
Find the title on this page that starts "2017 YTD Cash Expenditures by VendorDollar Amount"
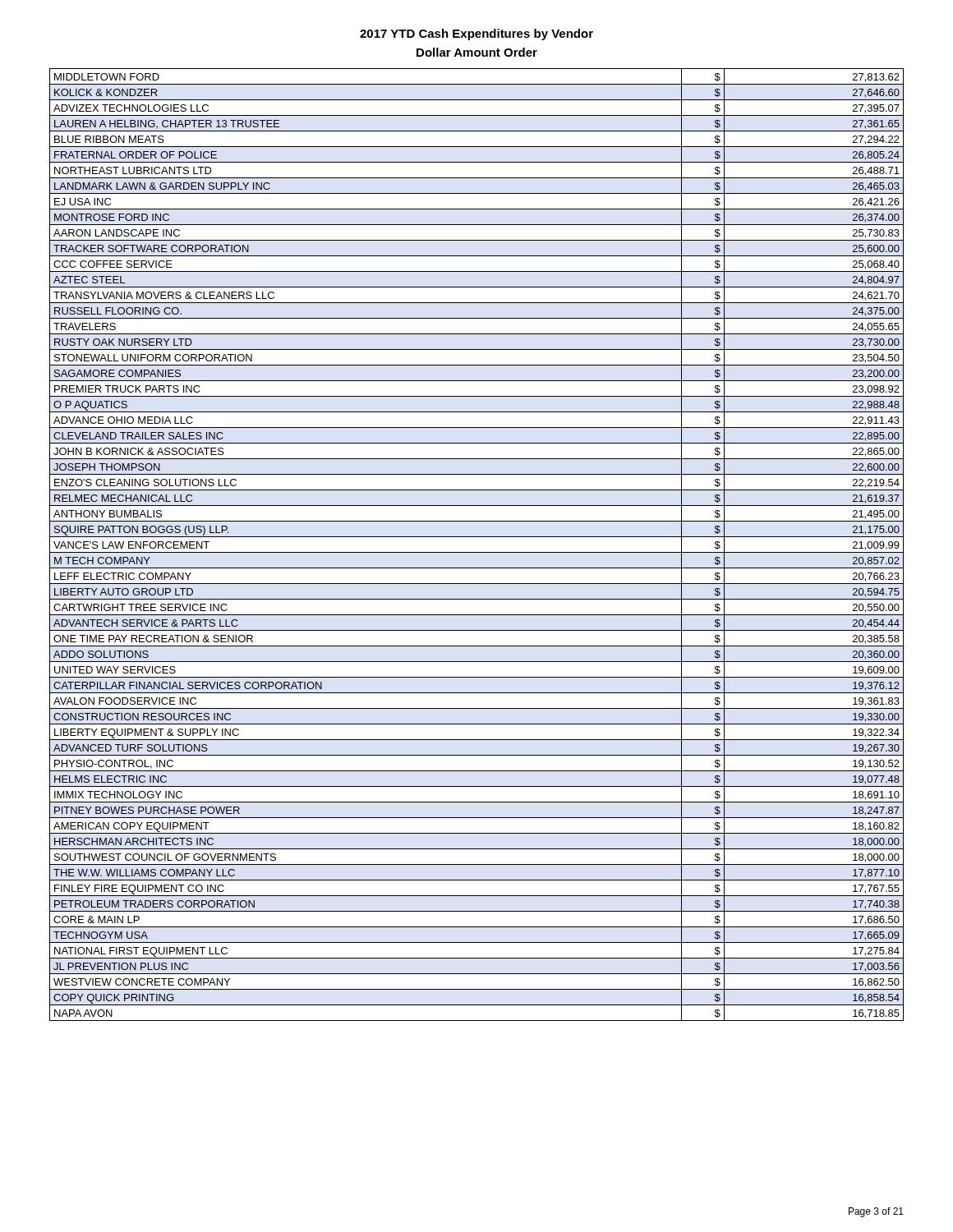click(x=476, y=43)
